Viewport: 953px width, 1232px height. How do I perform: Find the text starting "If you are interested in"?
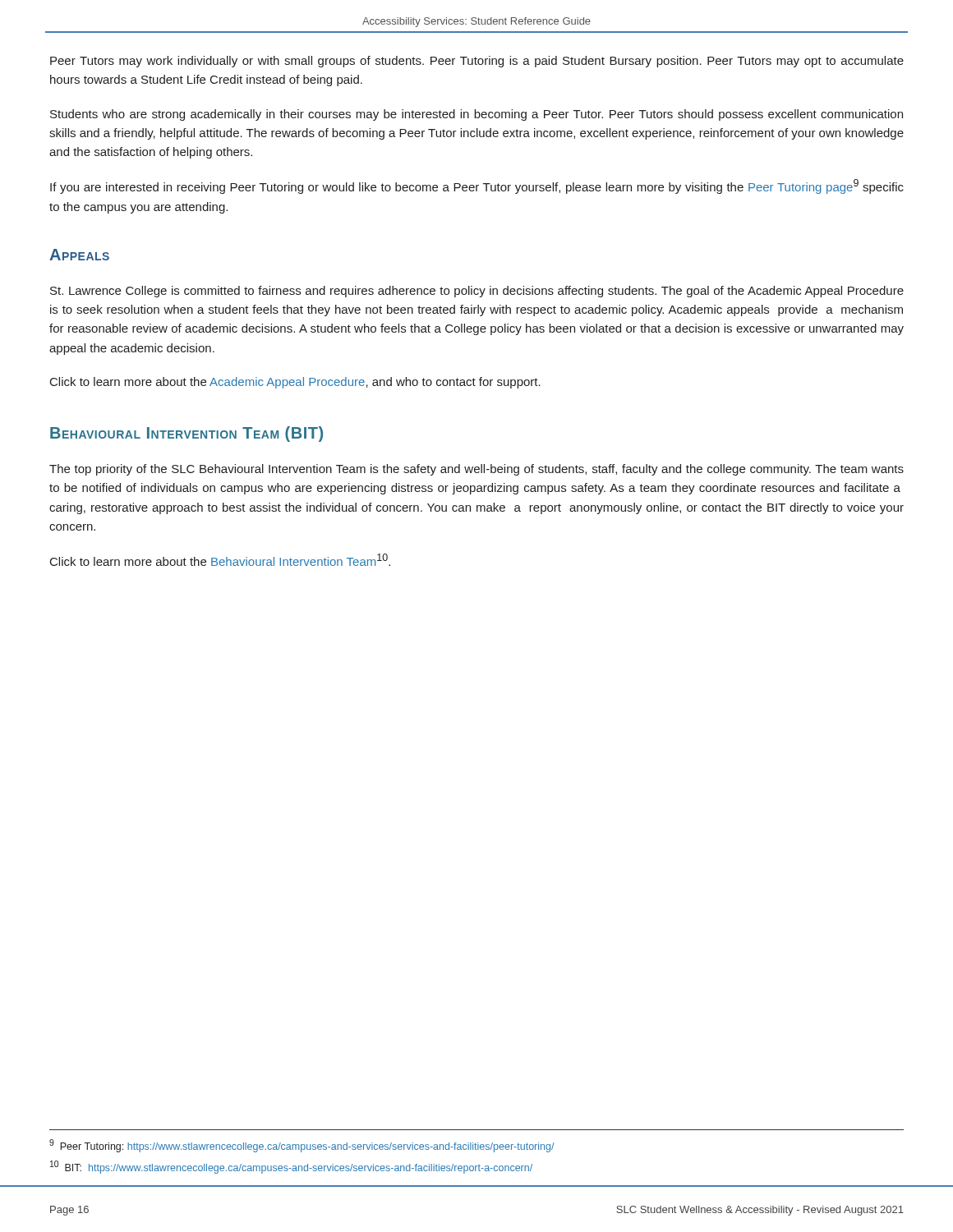click(x=476, y=195)
